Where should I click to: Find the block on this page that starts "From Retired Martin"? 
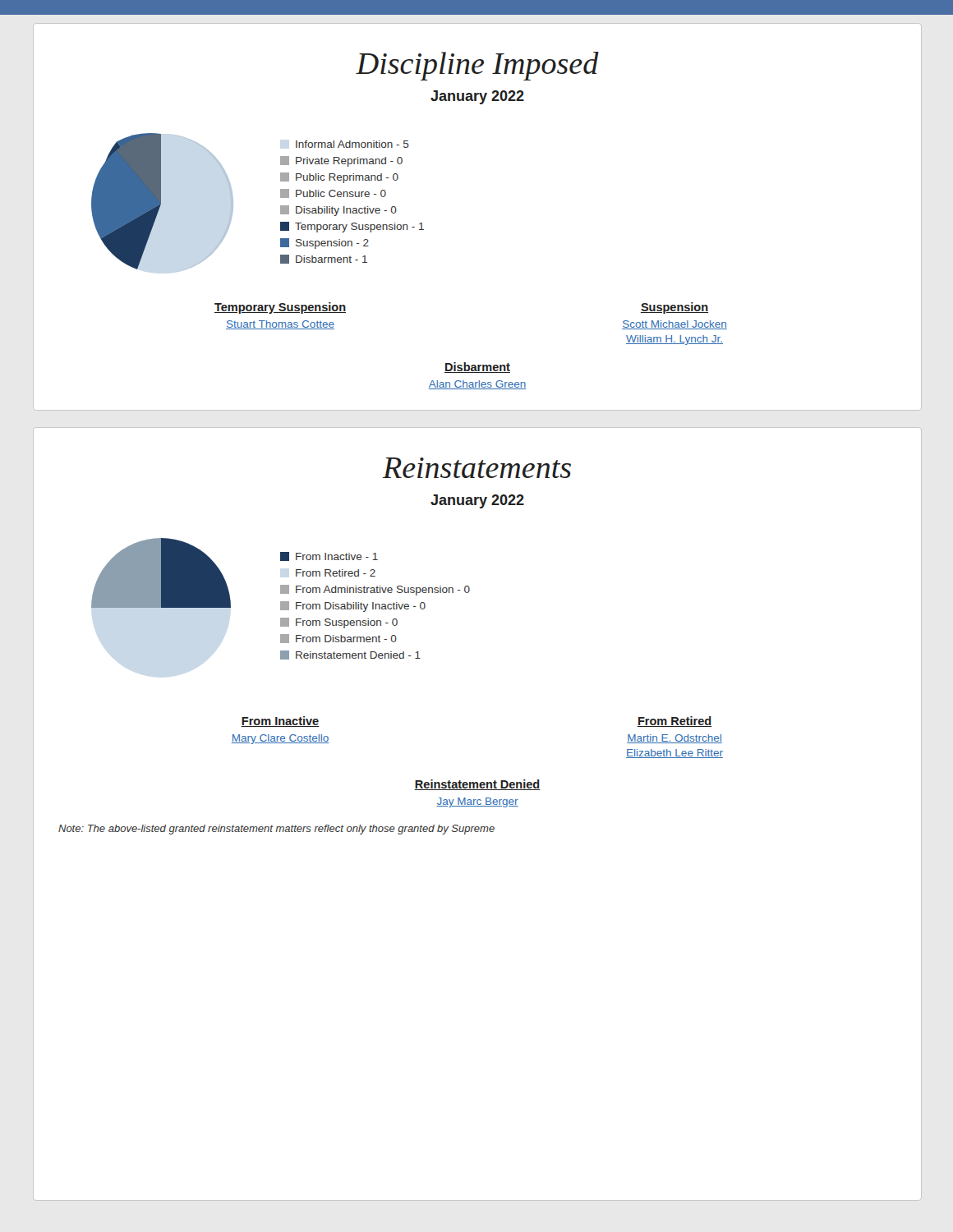tap(675, 737)
